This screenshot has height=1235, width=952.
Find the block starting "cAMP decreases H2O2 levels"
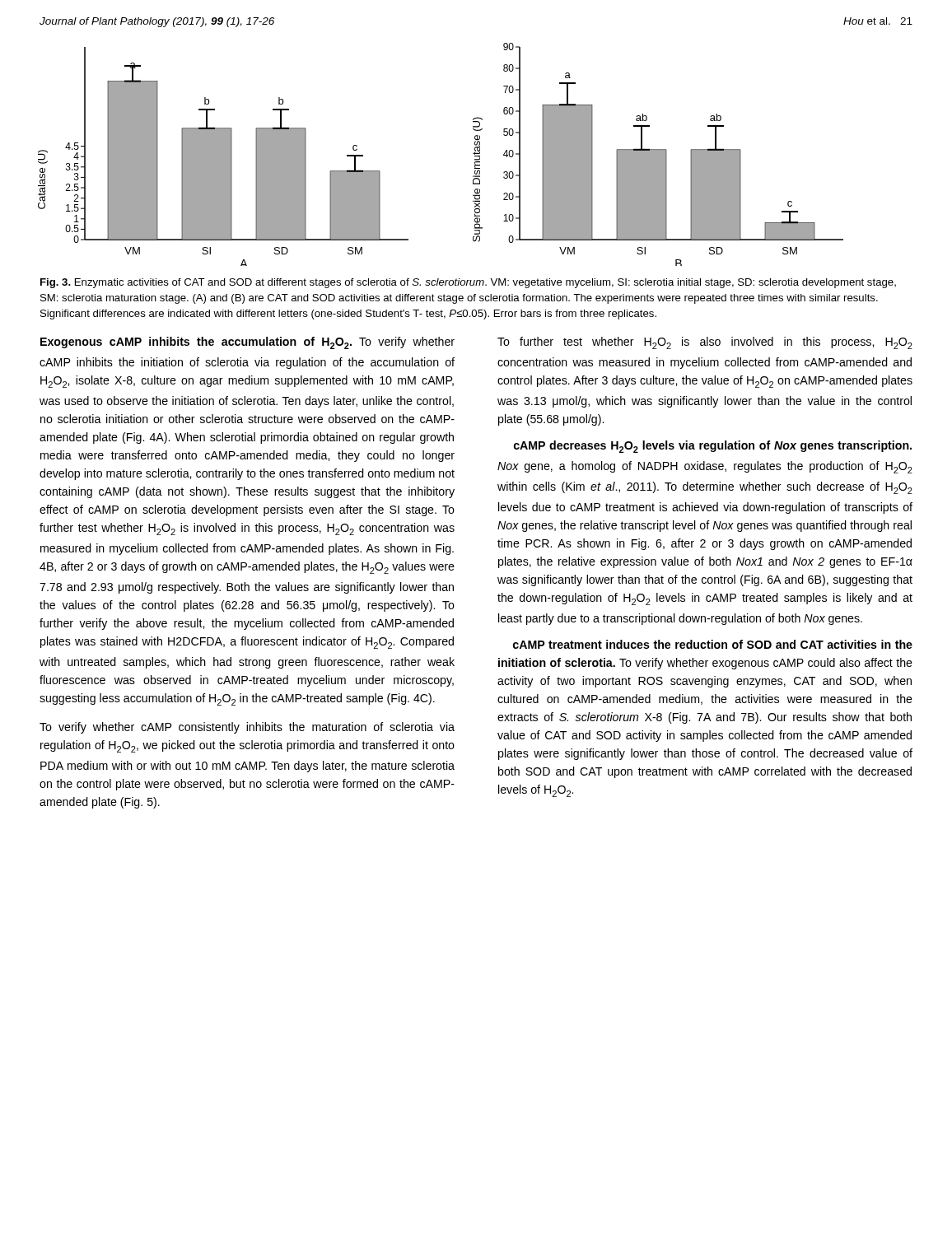[705, 532]
